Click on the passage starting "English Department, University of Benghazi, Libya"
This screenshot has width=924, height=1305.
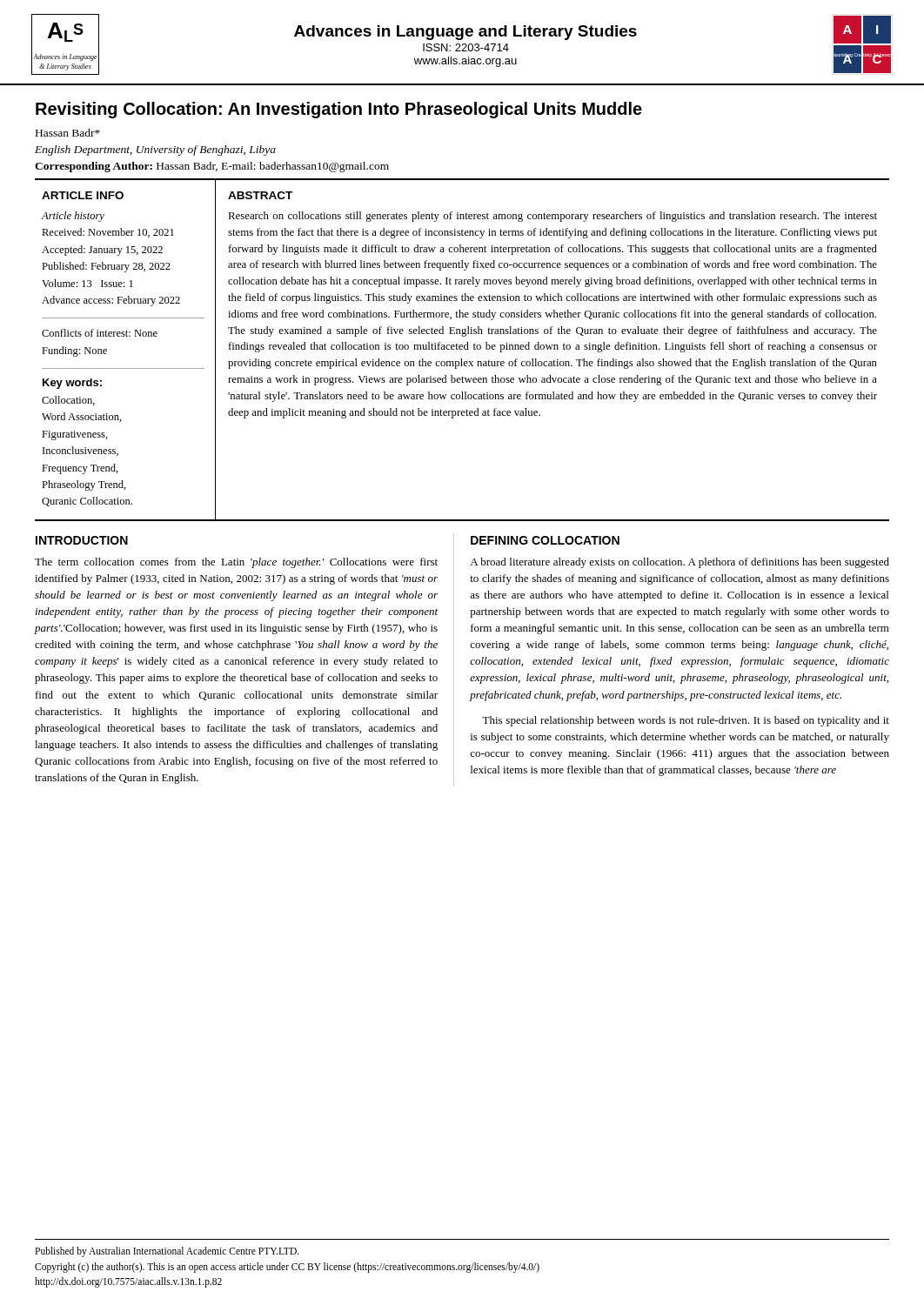(x=155, y=149)
